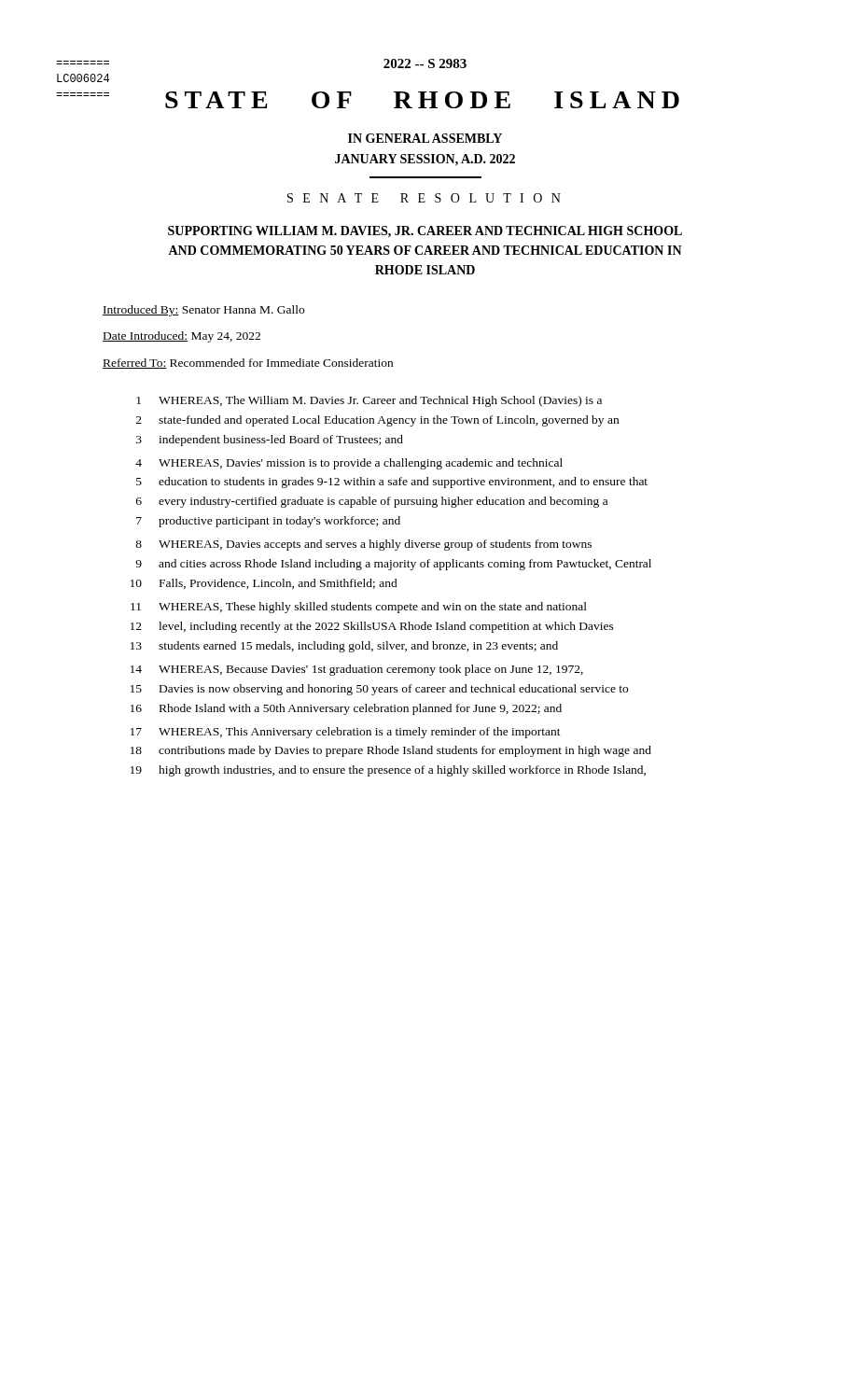
Task: Point to the passage starting "16 Rhode Island with a 50th Anniversary"
Action: (425, 708)
